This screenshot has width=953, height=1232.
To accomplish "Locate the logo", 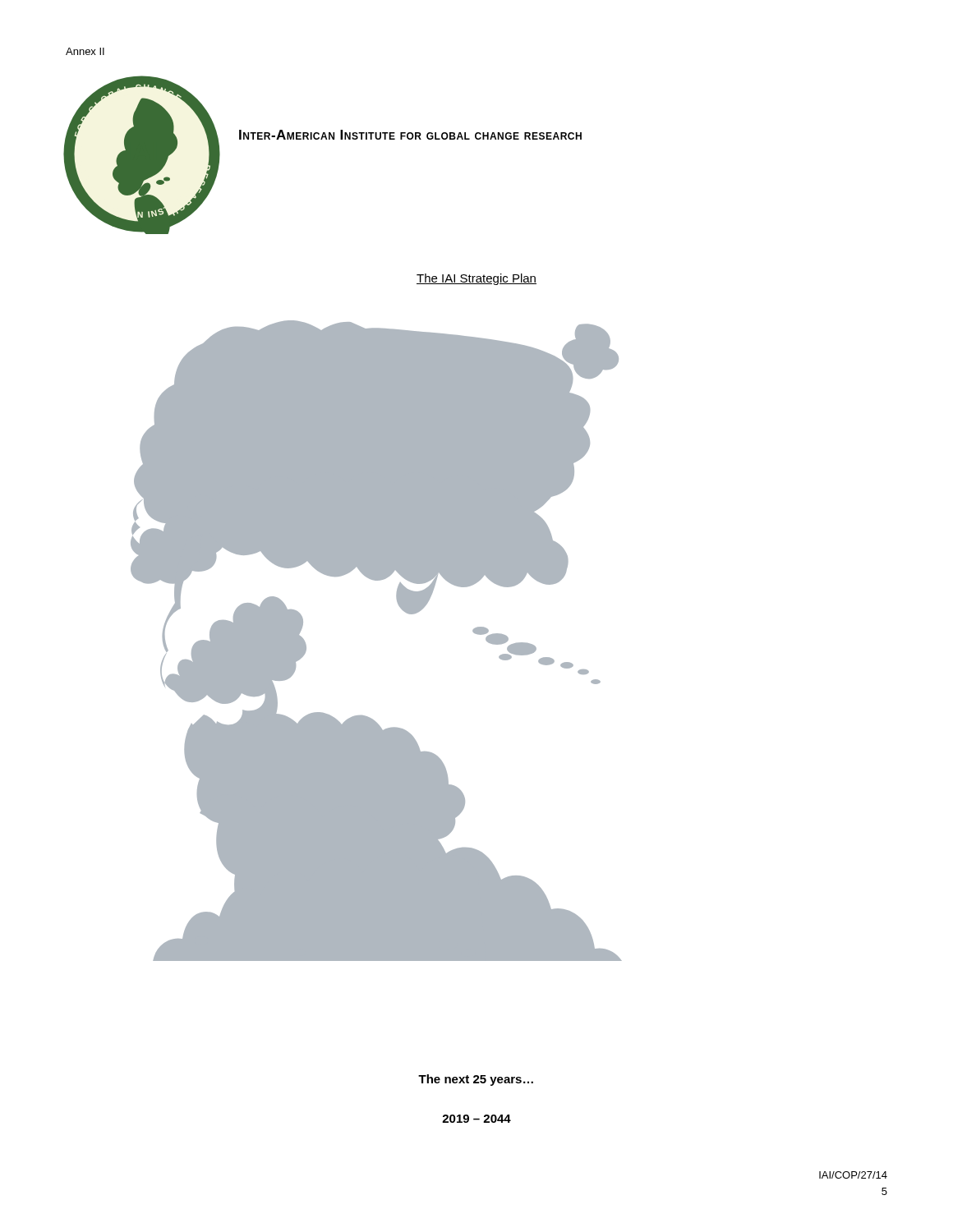I will click(x=142, y=154).
